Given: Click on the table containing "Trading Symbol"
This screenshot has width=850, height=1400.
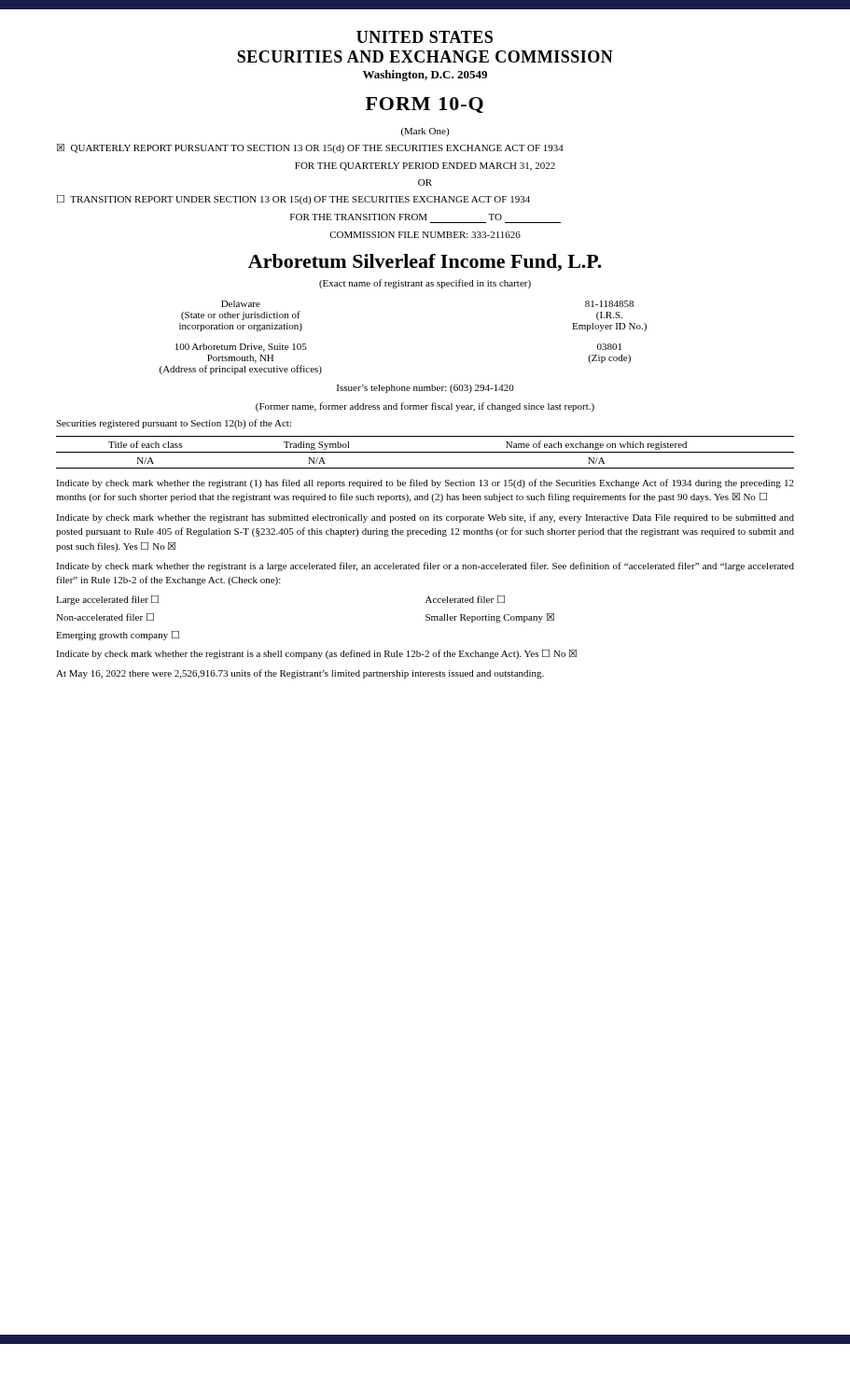Looking at the screenshot, I should pyautogui.click(x=425, y=452).
